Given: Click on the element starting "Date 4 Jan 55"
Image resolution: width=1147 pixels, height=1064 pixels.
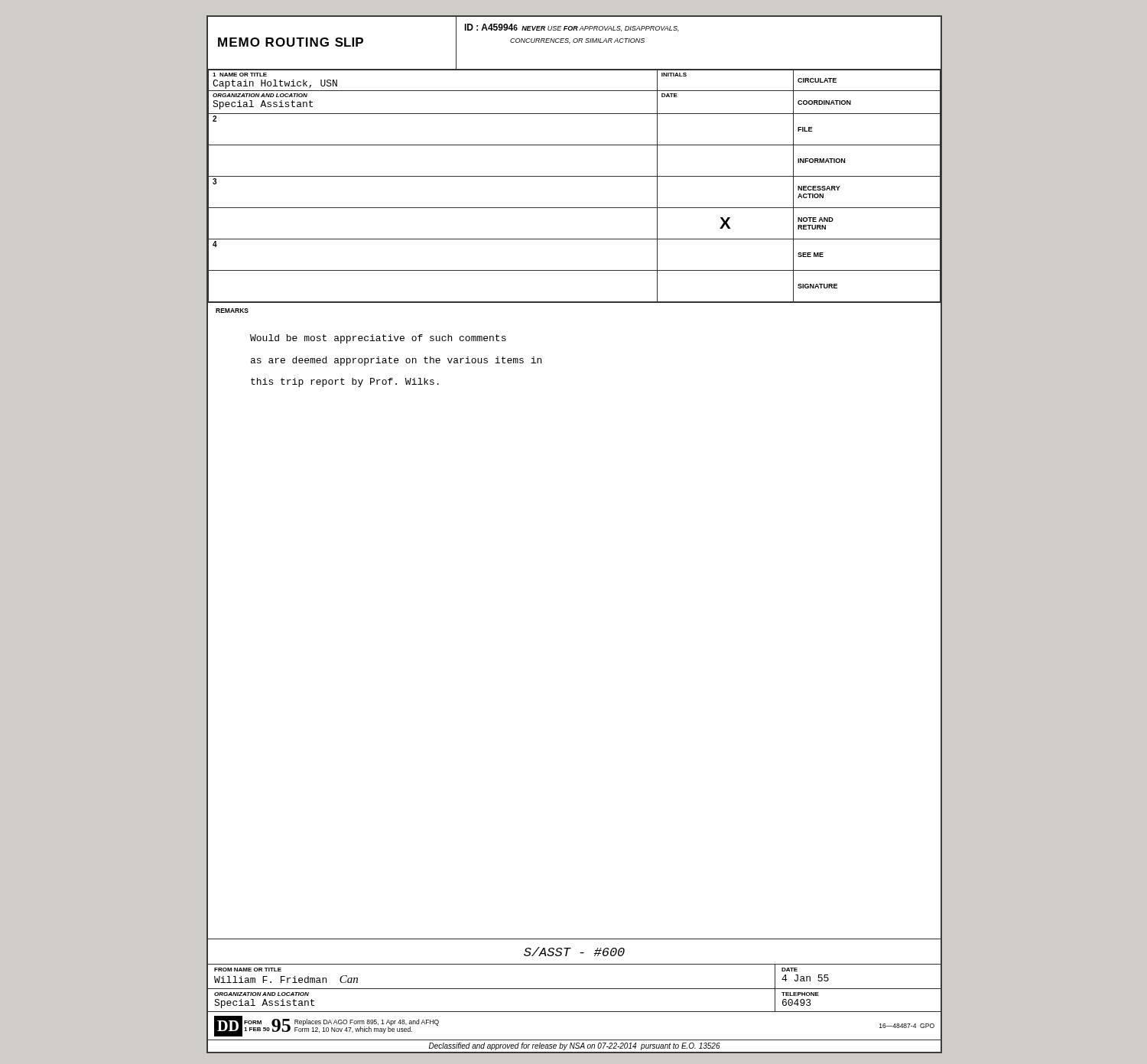Looking at the screenshot, I should click(858, 975).
